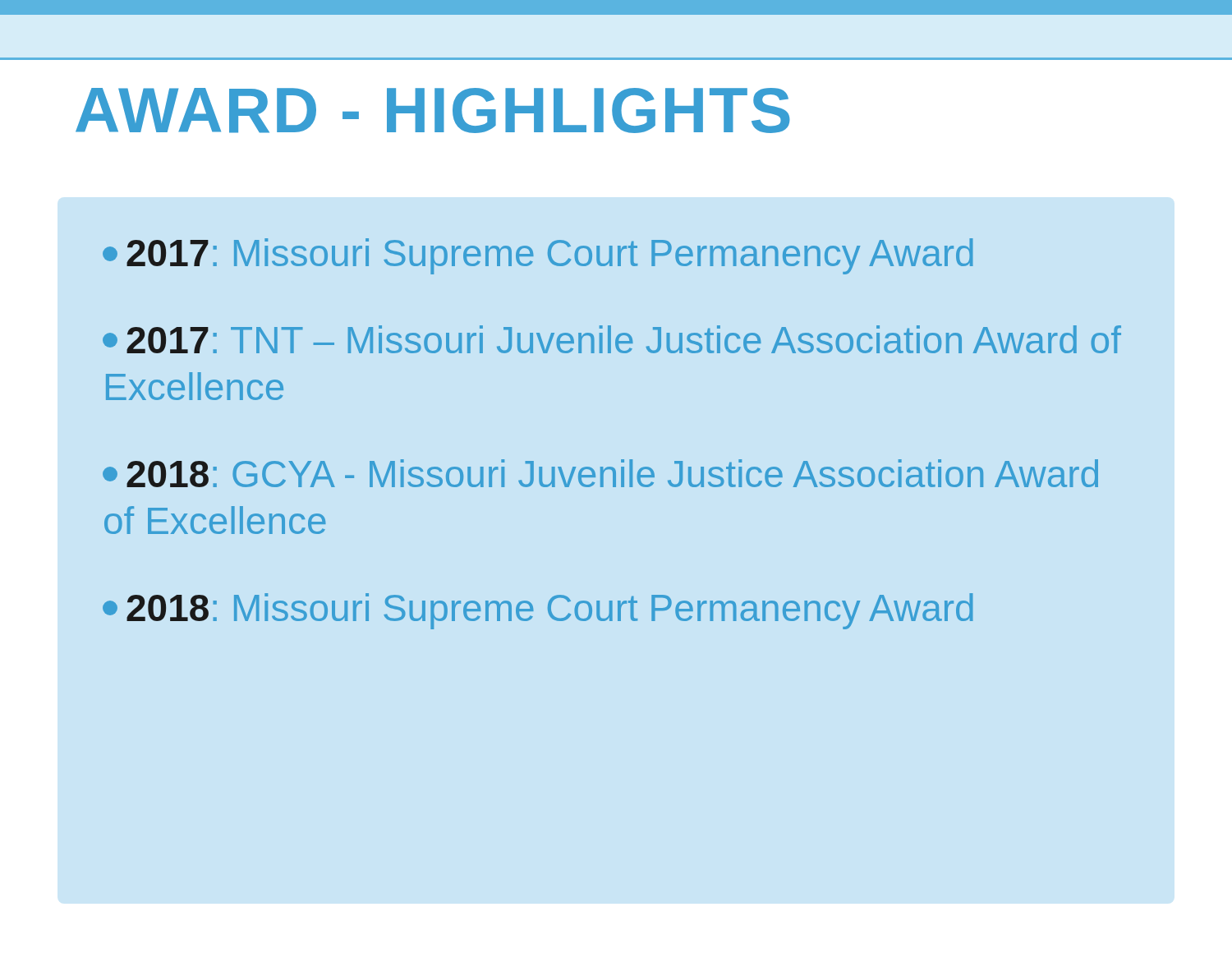Where is the passage that starts "2017: TNT – Missouri Juvenile"?
1232x953 pixels.
(612, 363)
